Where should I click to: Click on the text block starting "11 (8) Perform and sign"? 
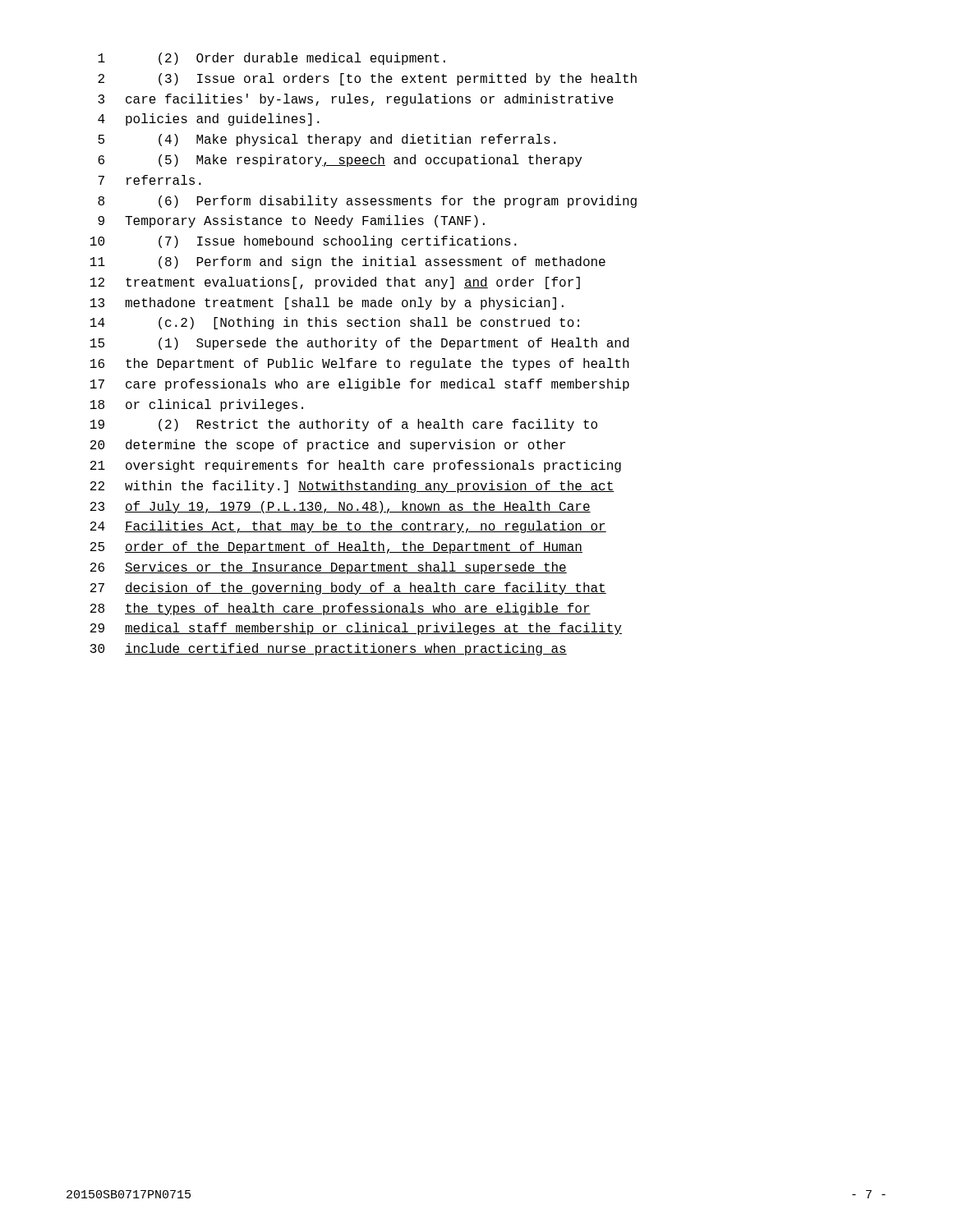coord(476,263)
